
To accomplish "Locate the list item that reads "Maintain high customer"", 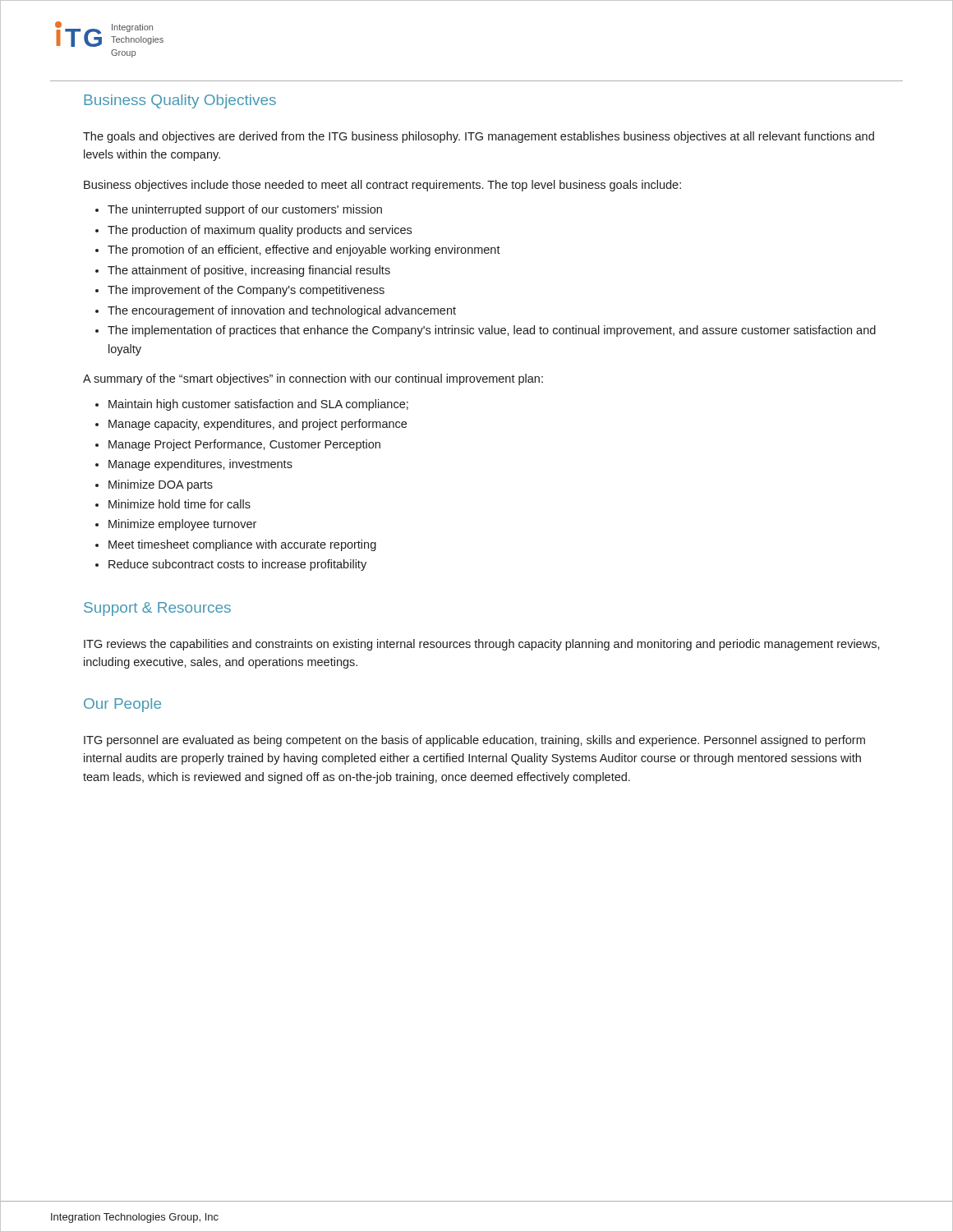I will (x=258, y=404).
